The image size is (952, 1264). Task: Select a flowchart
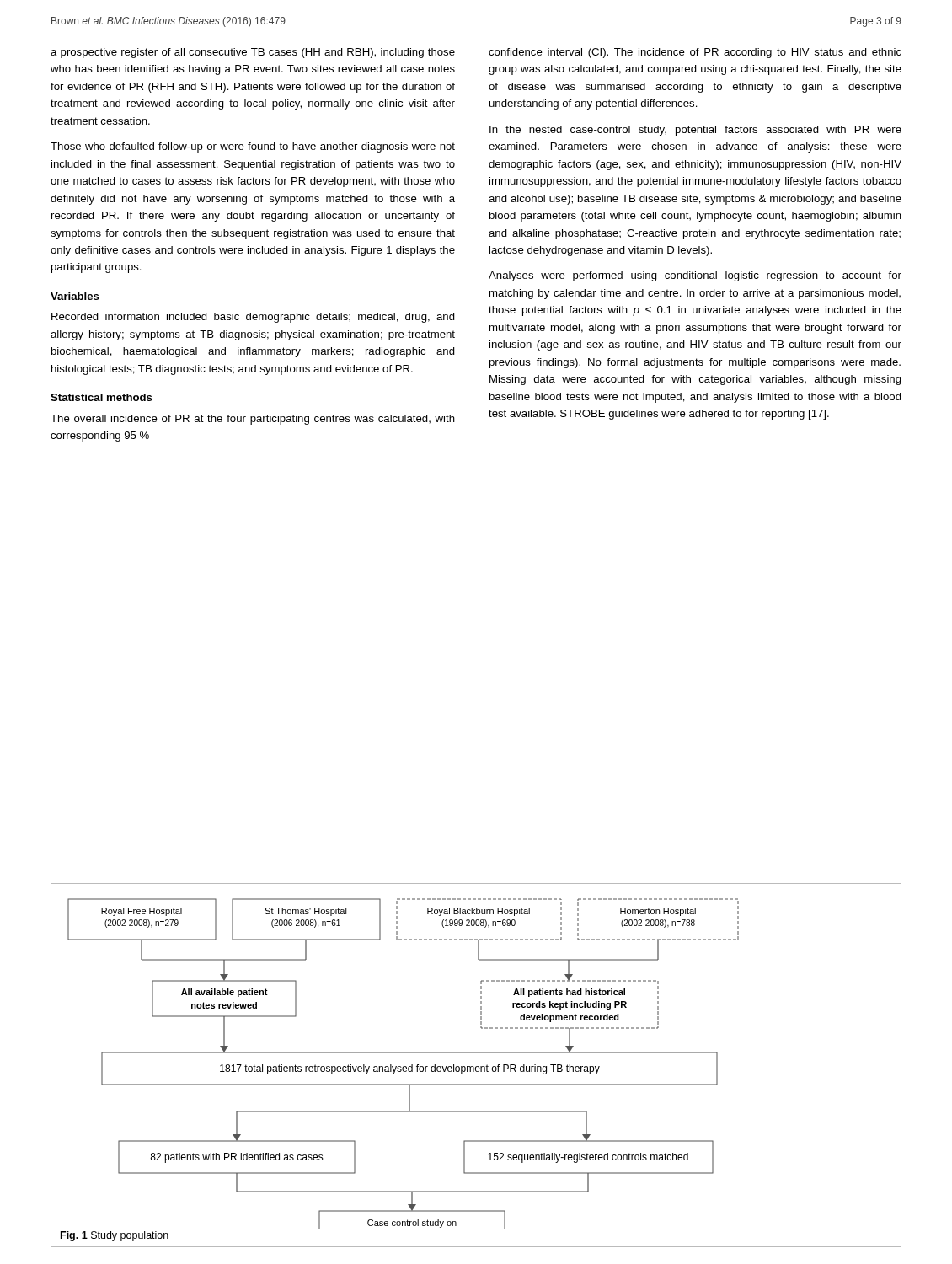point(476,1065)
